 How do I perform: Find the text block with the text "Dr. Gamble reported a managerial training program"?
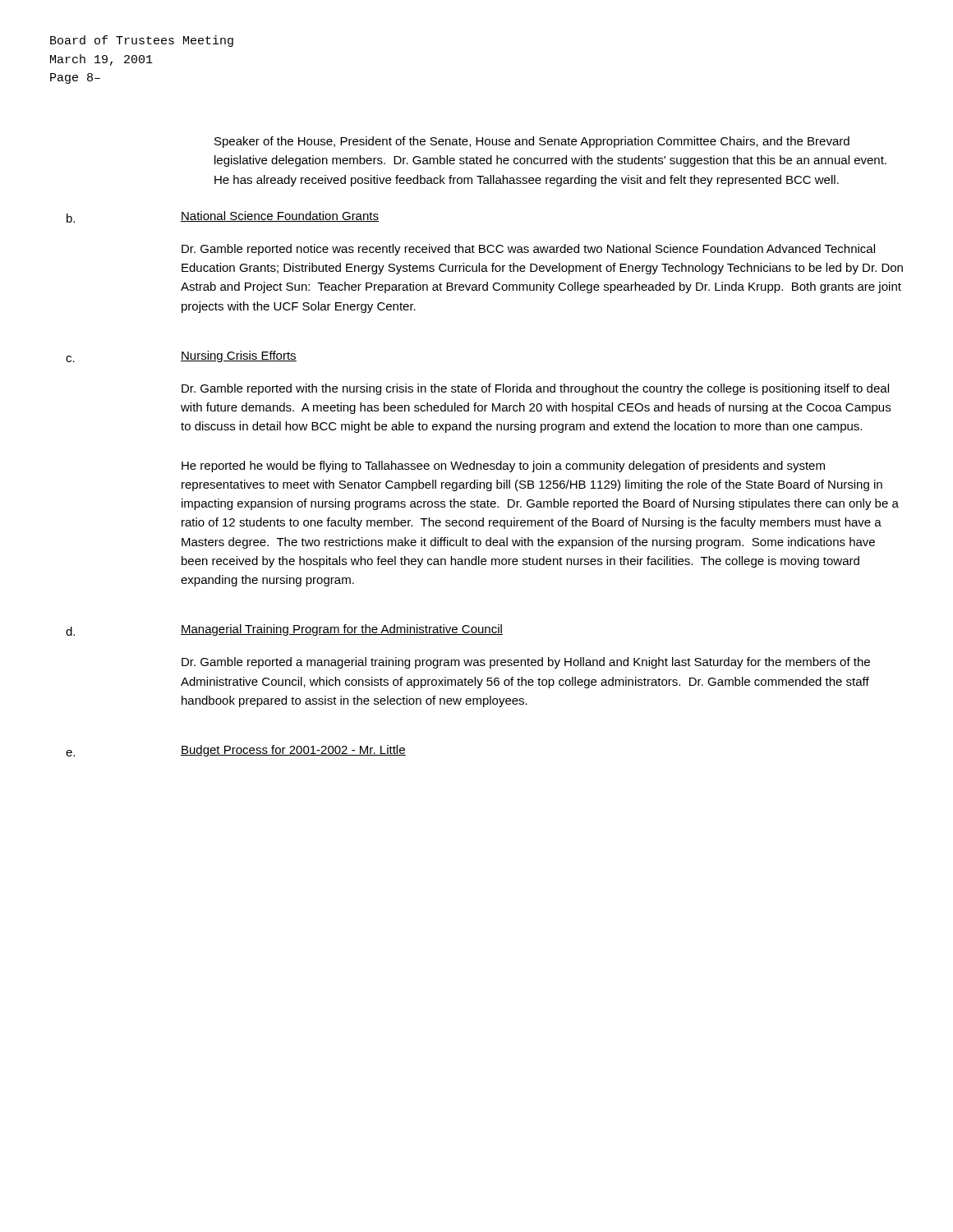(526, 681)
